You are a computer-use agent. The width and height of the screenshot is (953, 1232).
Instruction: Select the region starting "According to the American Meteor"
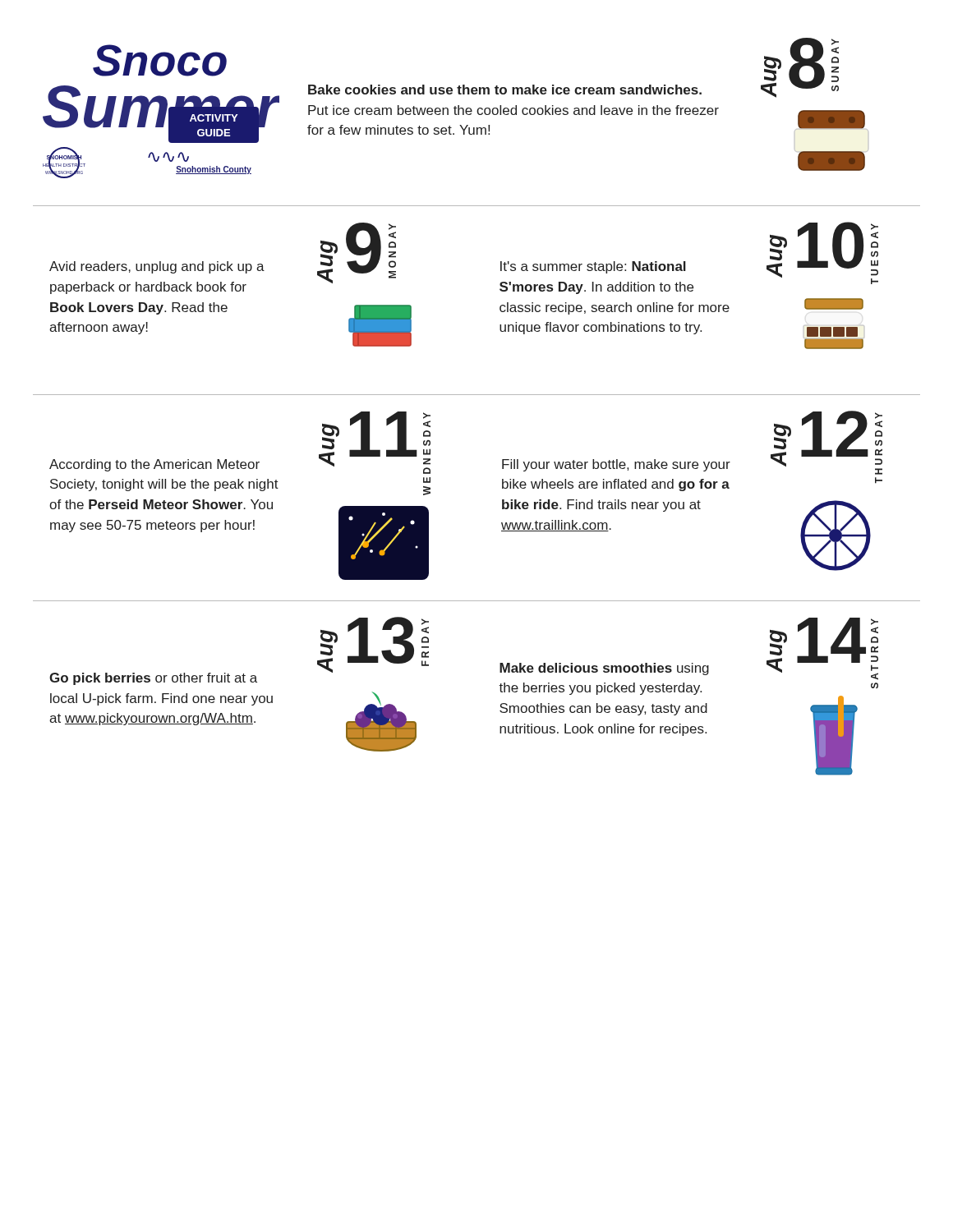click(166, 495)
